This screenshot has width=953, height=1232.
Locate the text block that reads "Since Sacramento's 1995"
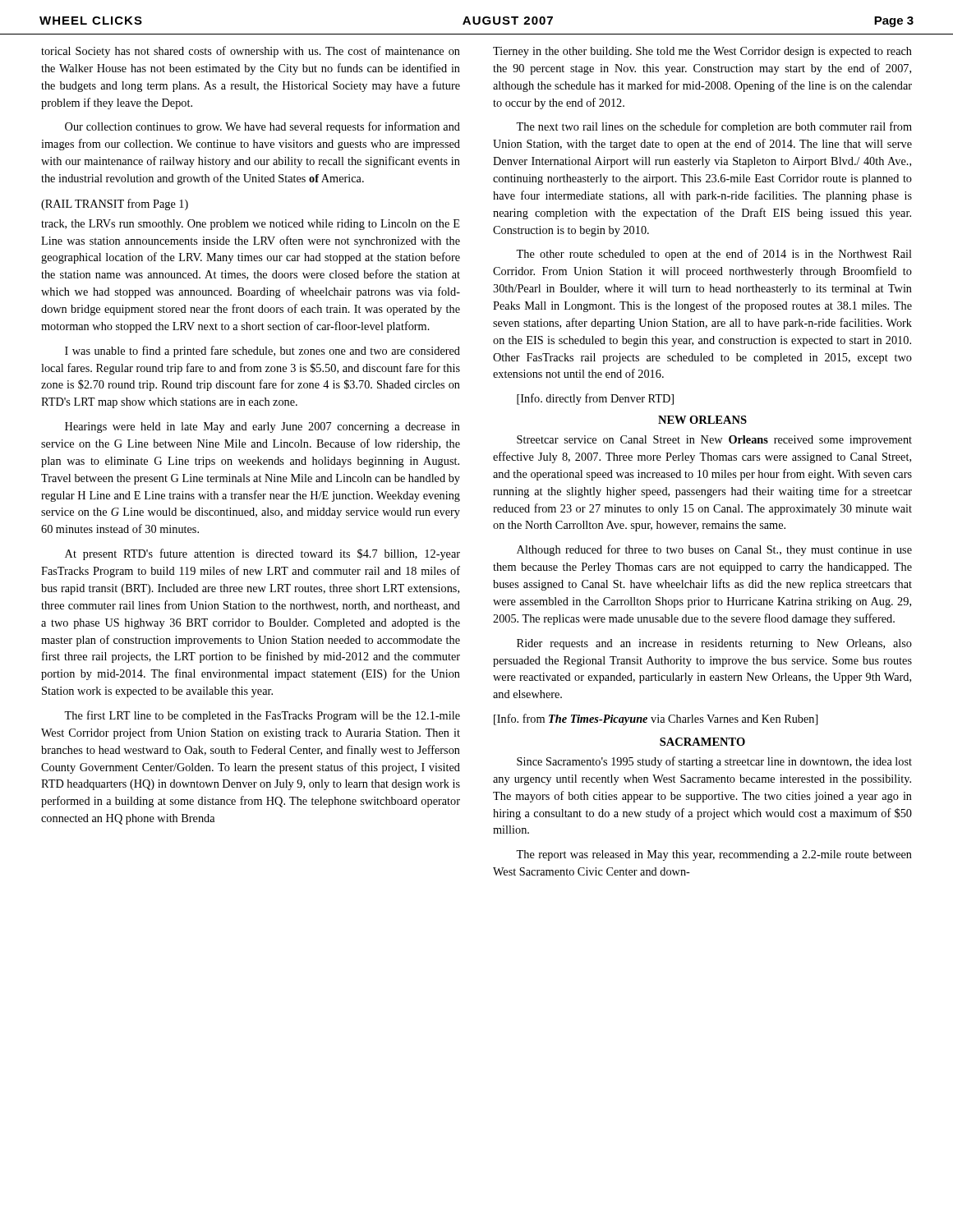[x=702, y=796]
